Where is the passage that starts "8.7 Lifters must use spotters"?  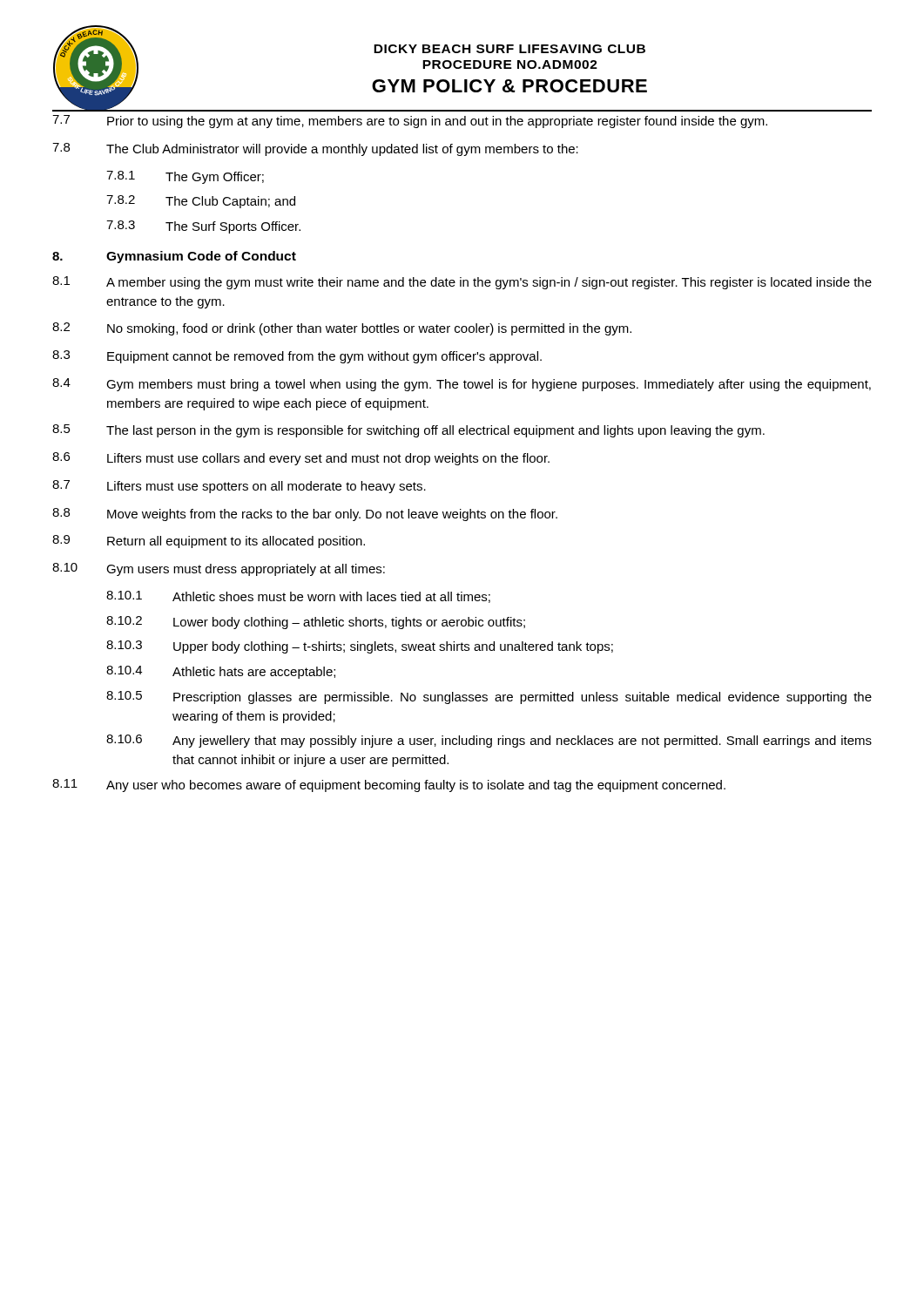(239, 487)
